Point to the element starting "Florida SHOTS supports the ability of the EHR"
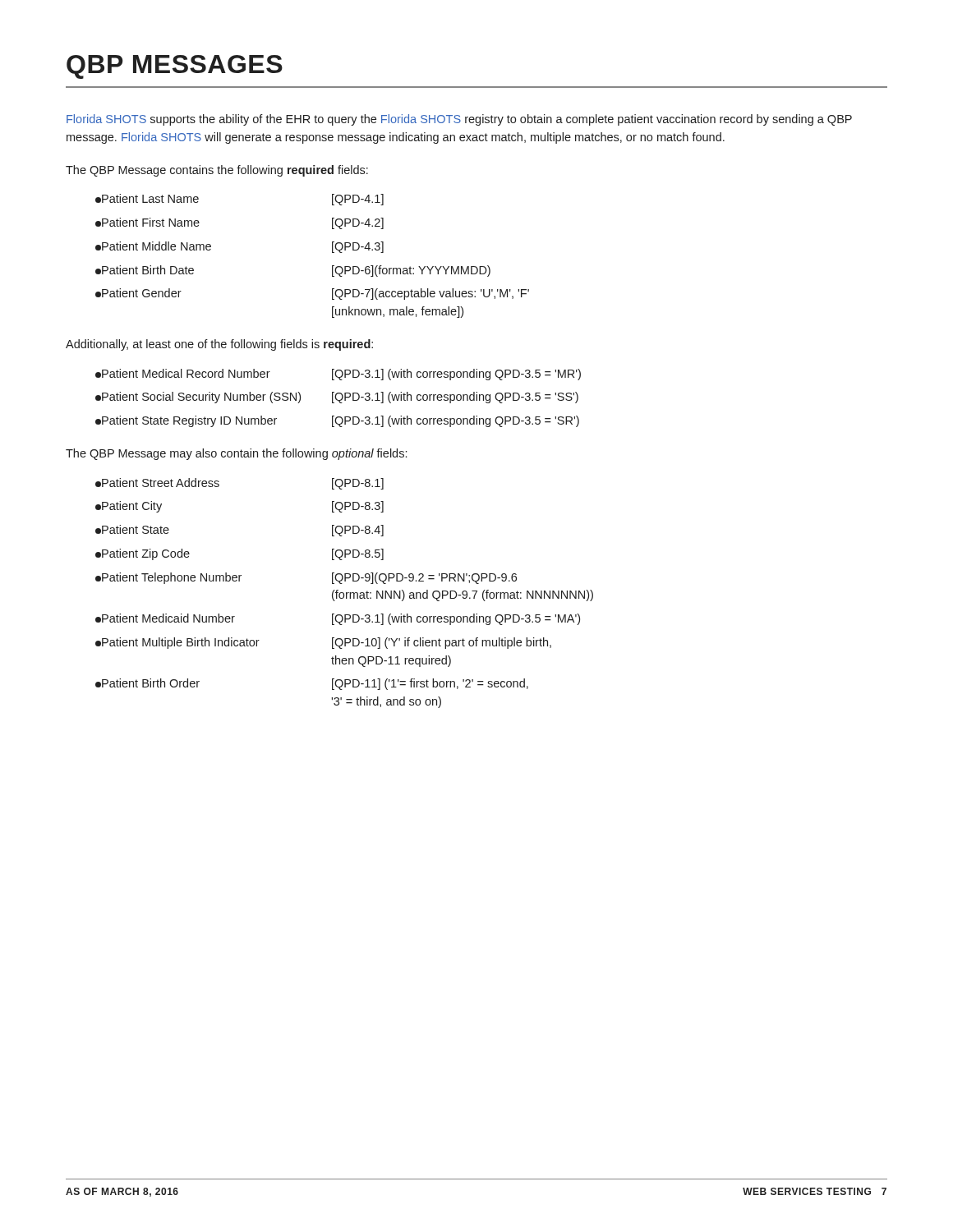Viewport: 953px width, 1232px height. pyautogui.click(x=459, y=128)
